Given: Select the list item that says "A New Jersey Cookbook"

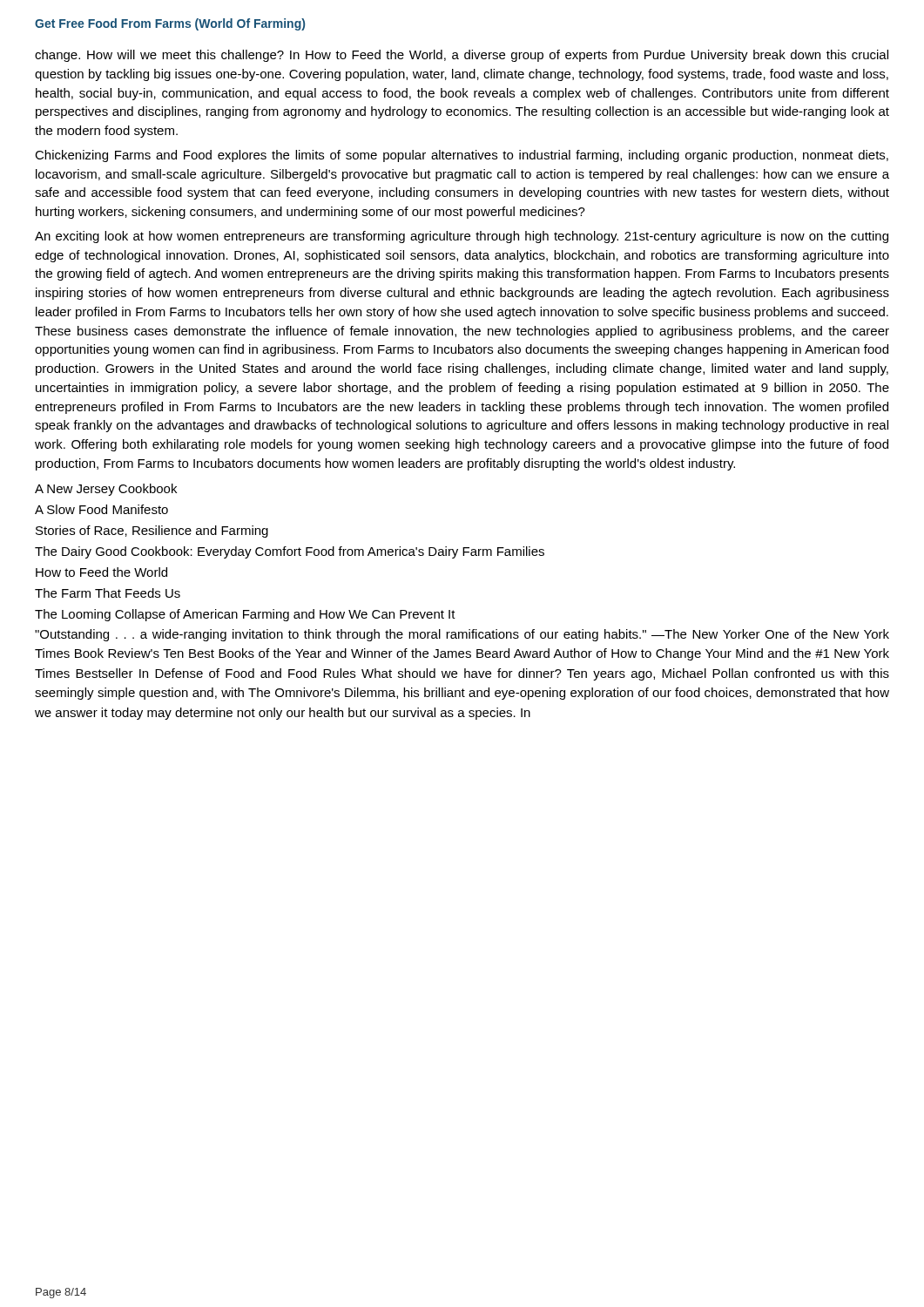Looking at the screenshot, I should click(106, 490).
